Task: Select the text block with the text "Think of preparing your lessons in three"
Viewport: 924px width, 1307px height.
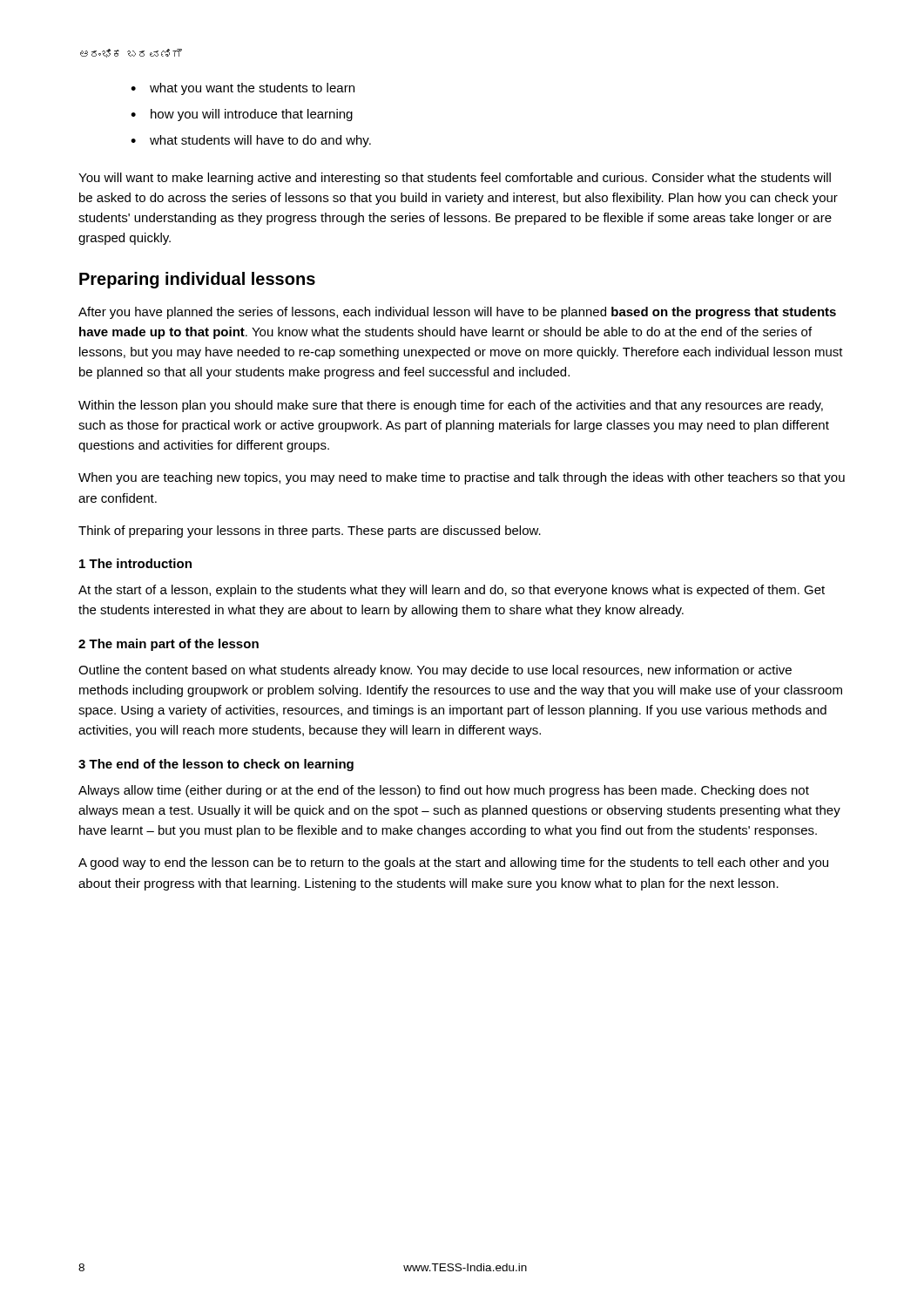Action: tap(310, 530)
